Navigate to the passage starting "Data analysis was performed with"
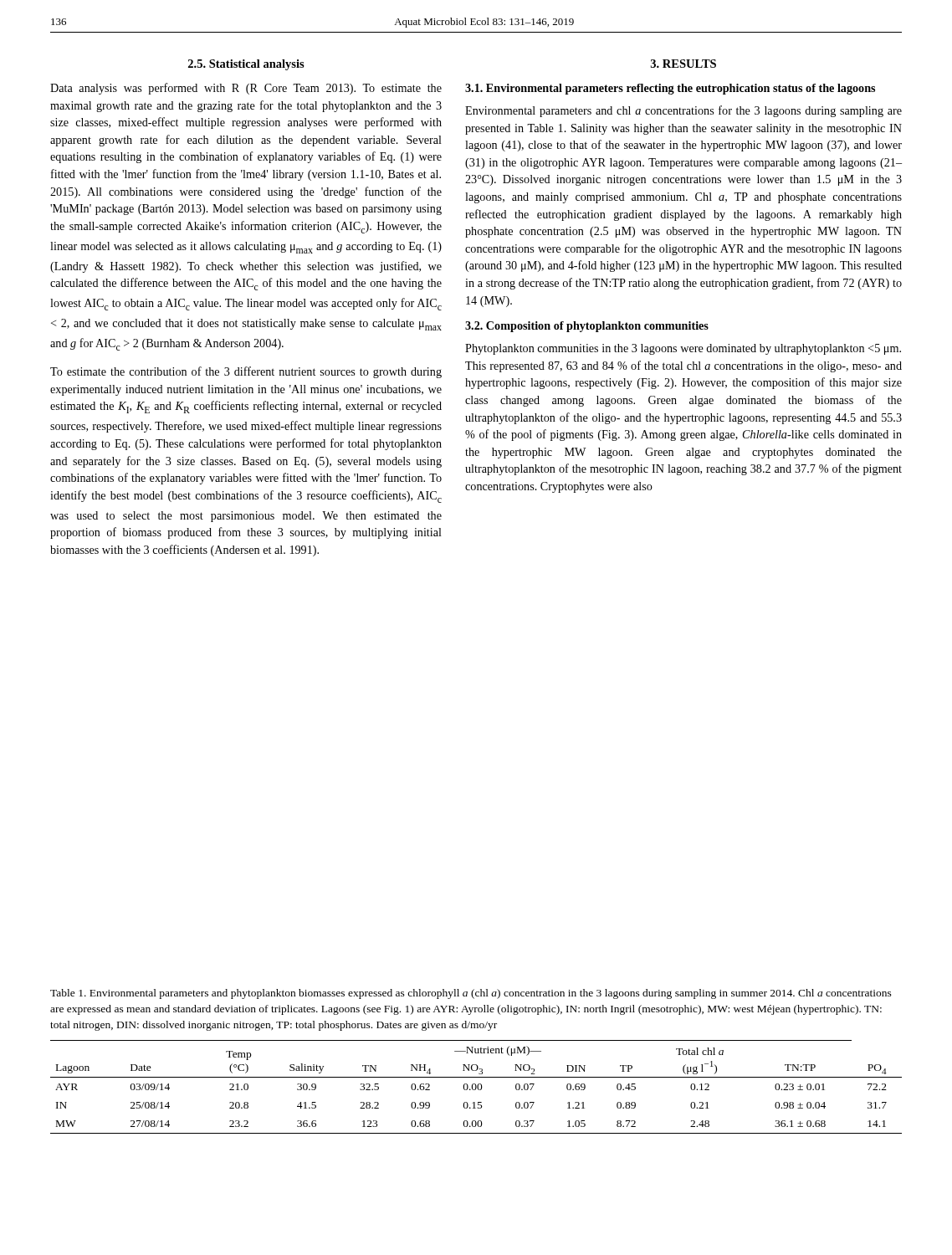 point(246,217)
